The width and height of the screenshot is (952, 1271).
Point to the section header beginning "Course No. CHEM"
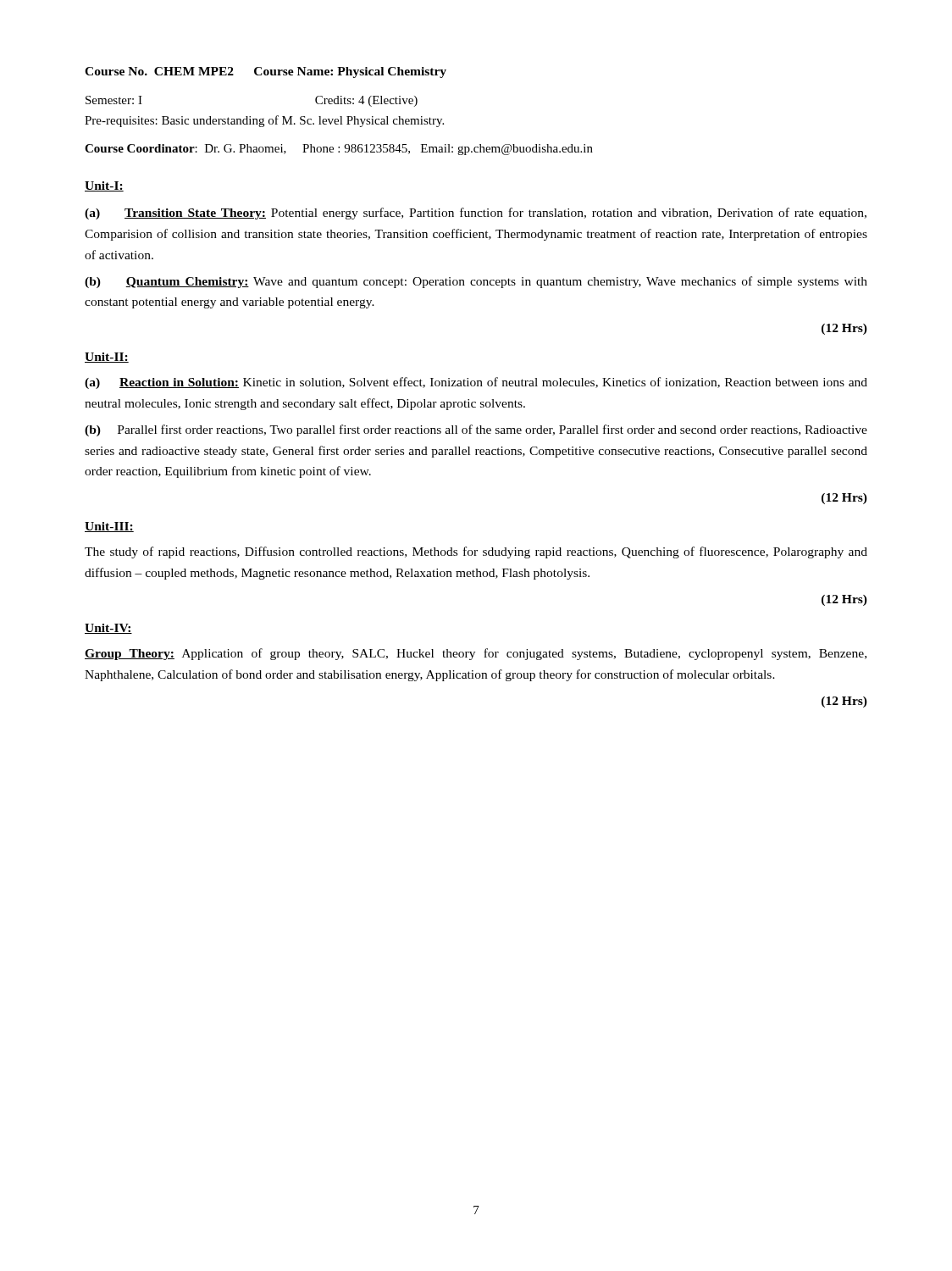pyautogui.click(x=266, y=71)
